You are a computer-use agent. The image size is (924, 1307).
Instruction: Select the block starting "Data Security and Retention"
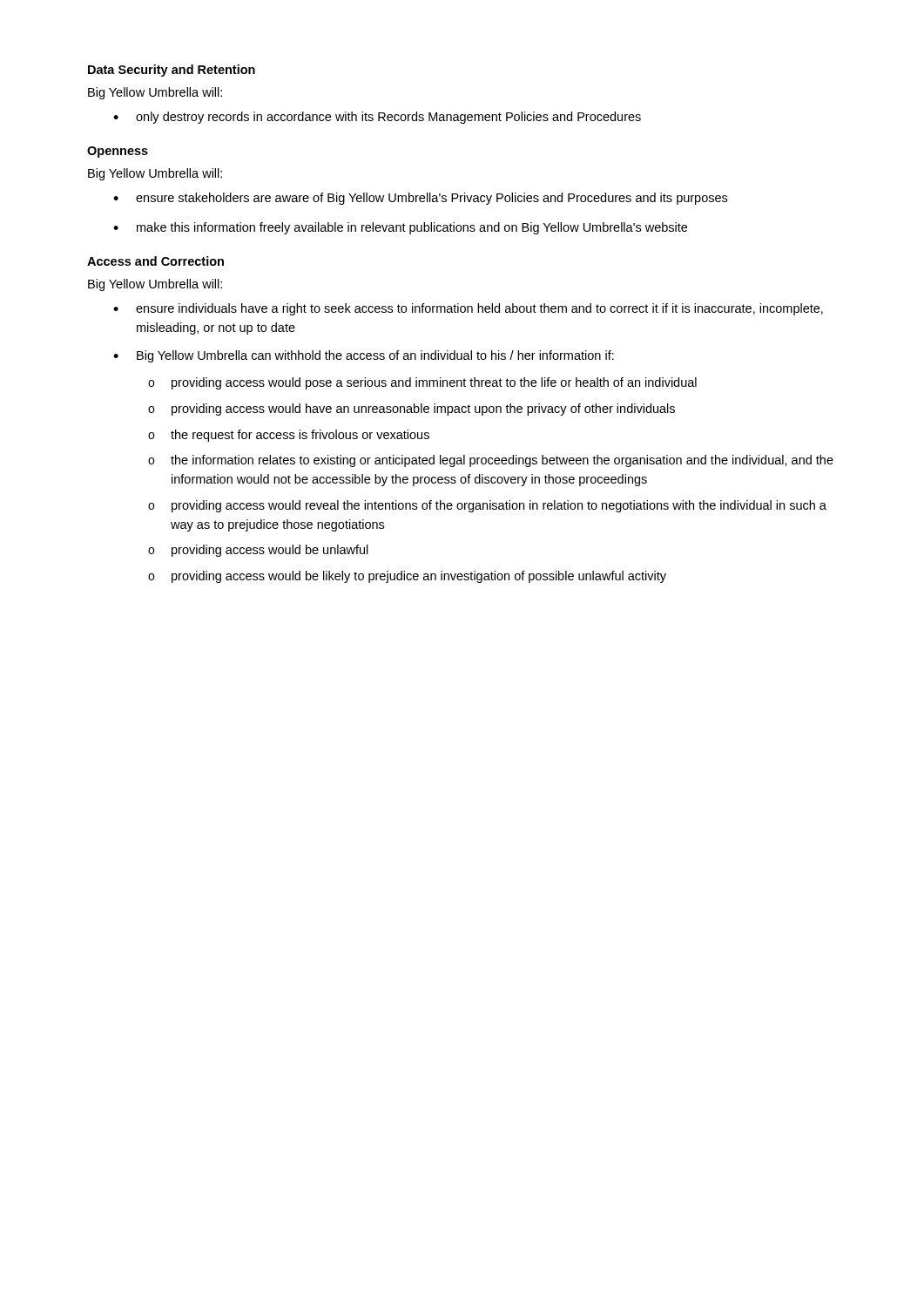click(x=171, y=70)
